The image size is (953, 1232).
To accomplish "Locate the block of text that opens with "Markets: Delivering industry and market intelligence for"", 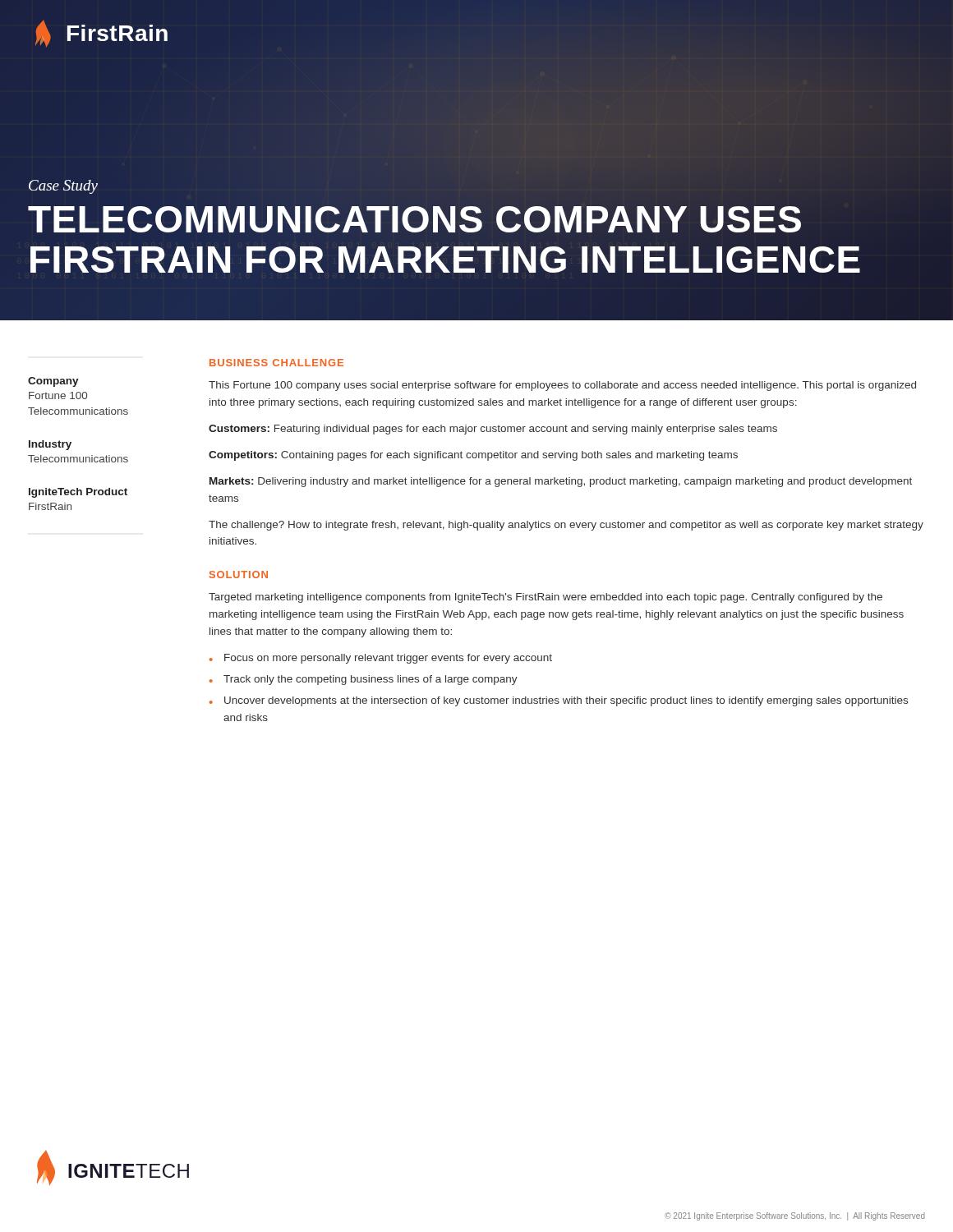I will (x=560, y=489).
